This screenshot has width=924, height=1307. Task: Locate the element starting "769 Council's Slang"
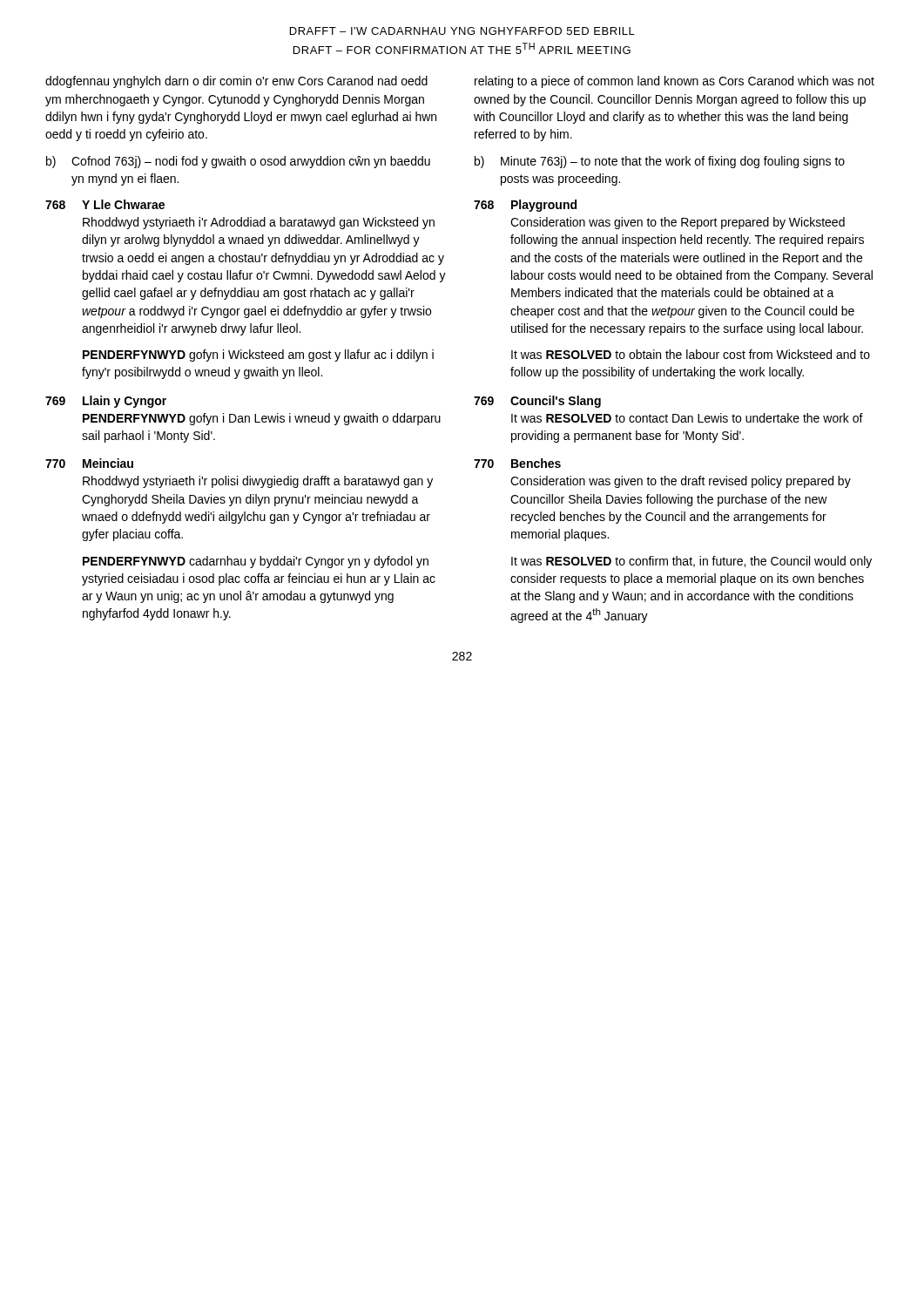pos(538,401)
